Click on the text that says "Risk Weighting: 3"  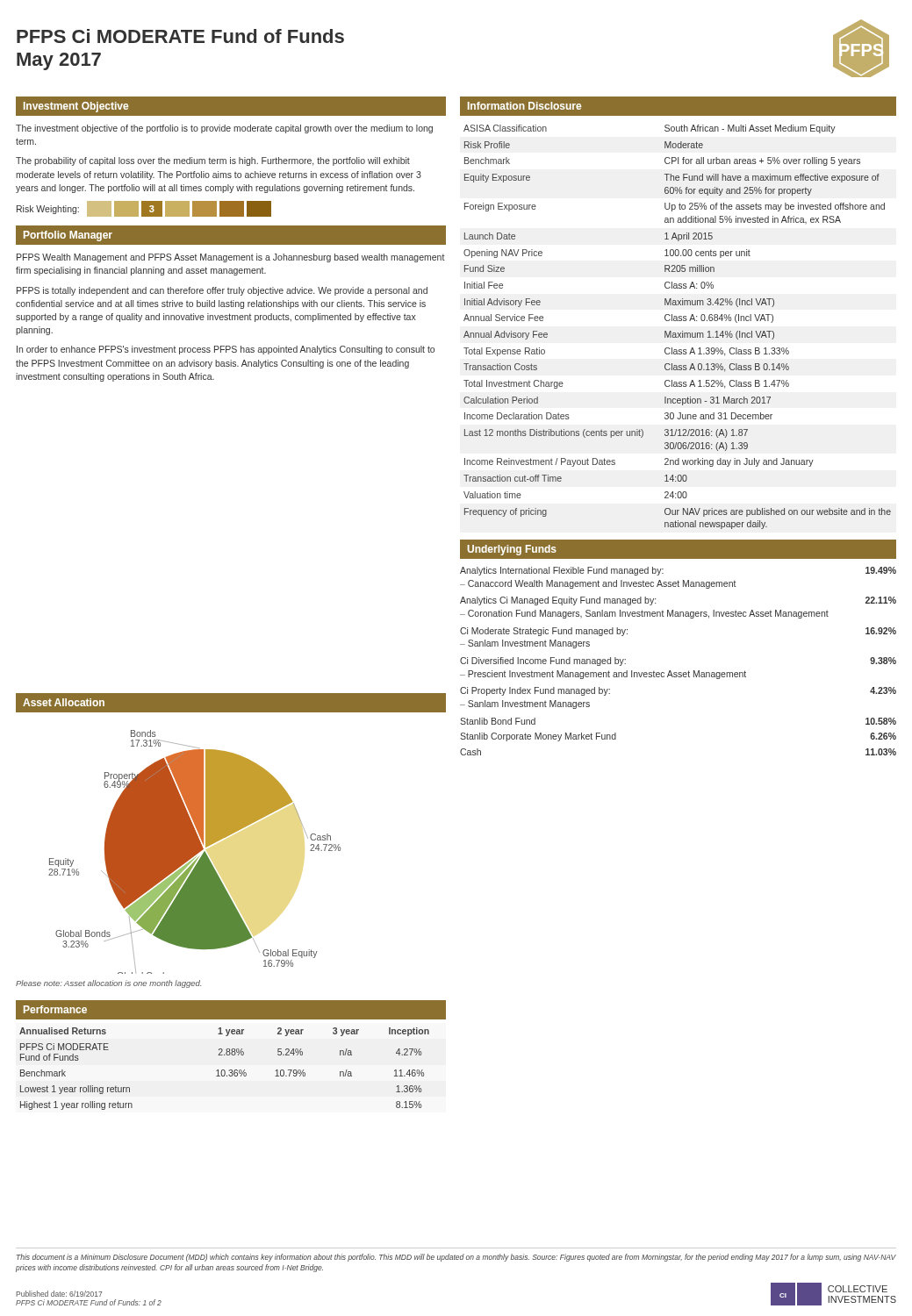coord(143,209)
